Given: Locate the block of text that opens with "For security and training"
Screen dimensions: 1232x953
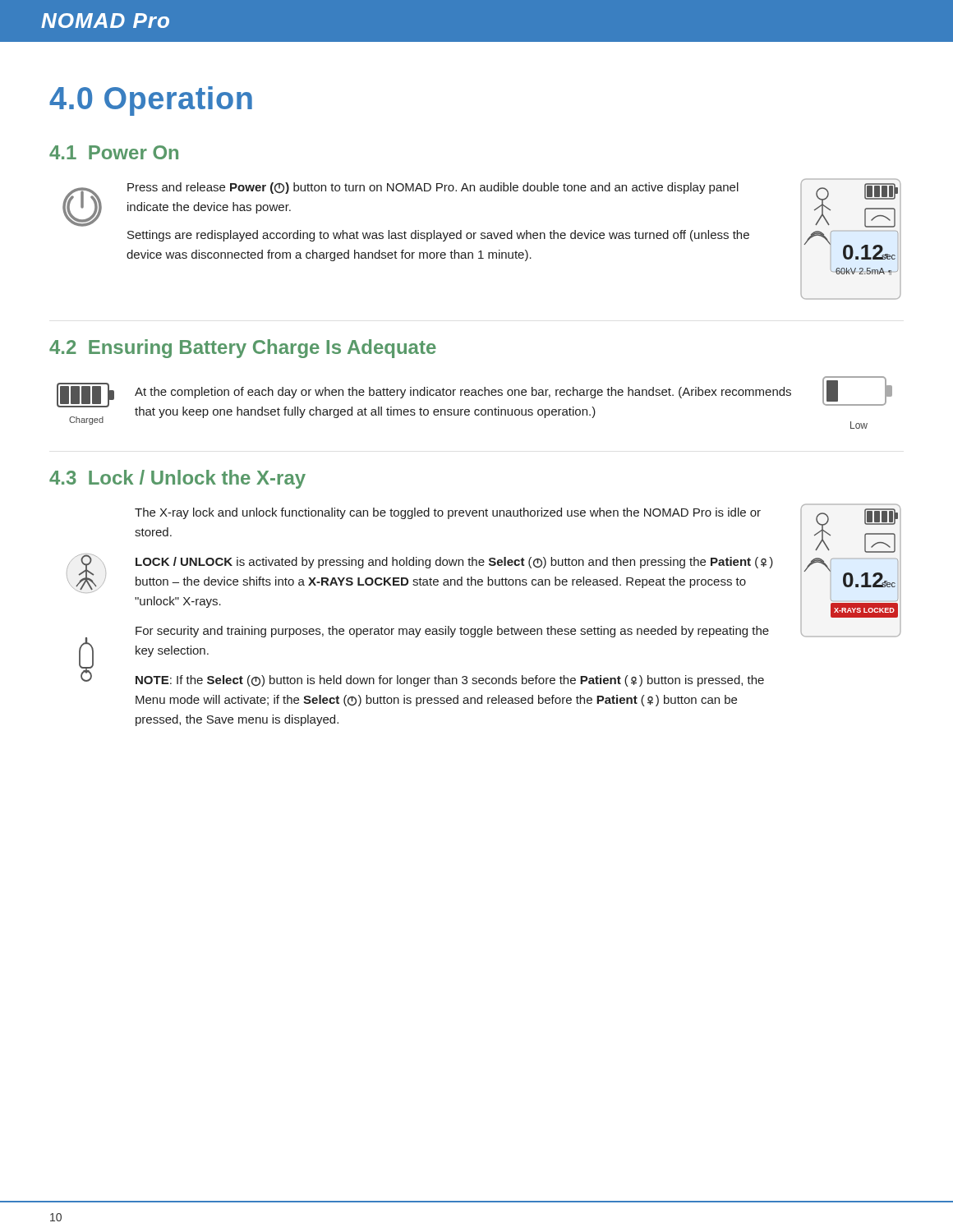Looking at the screenshot, I should 457,641.
